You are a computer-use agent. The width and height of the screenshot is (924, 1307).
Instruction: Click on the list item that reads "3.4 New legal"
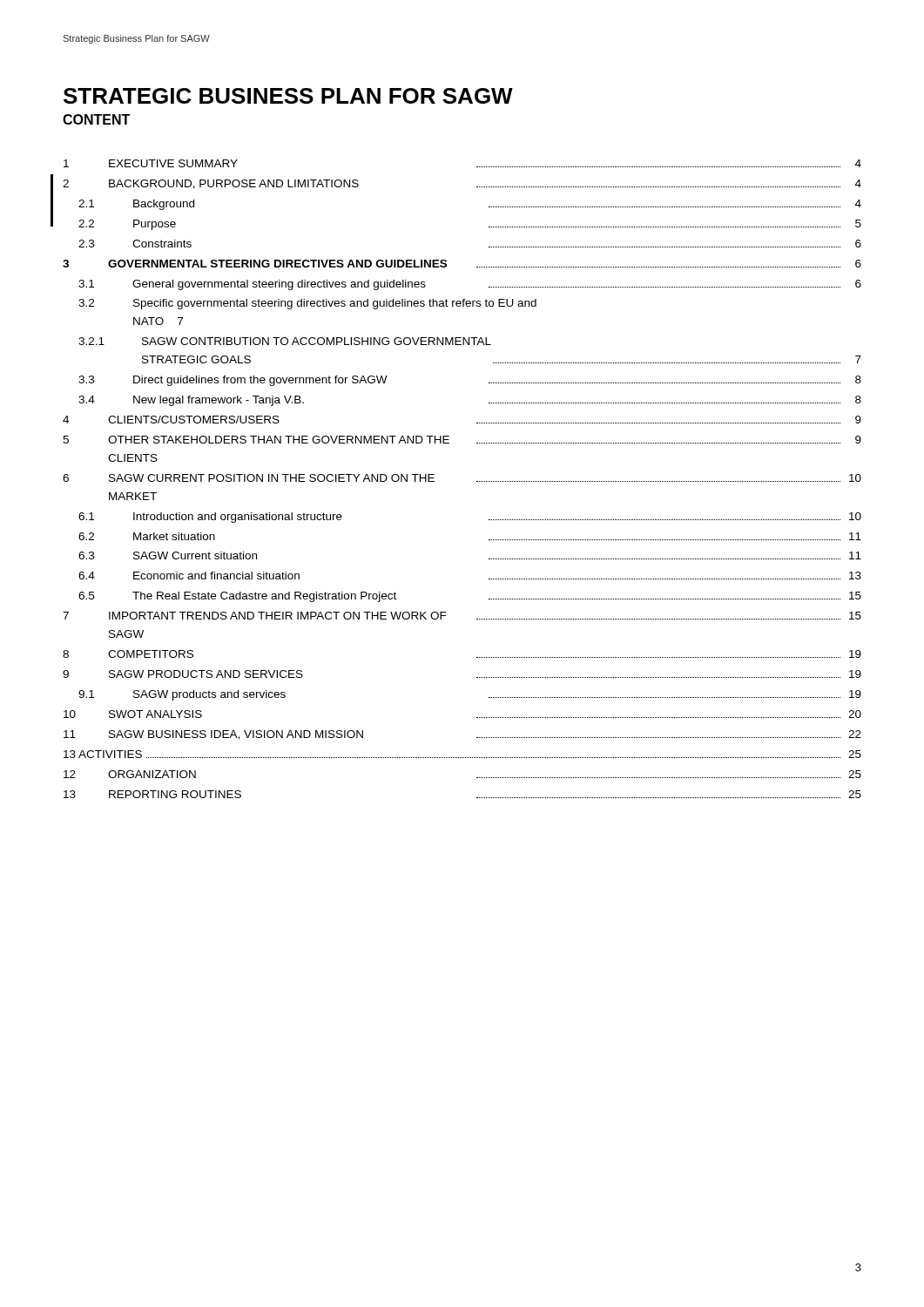pos(218,400)
